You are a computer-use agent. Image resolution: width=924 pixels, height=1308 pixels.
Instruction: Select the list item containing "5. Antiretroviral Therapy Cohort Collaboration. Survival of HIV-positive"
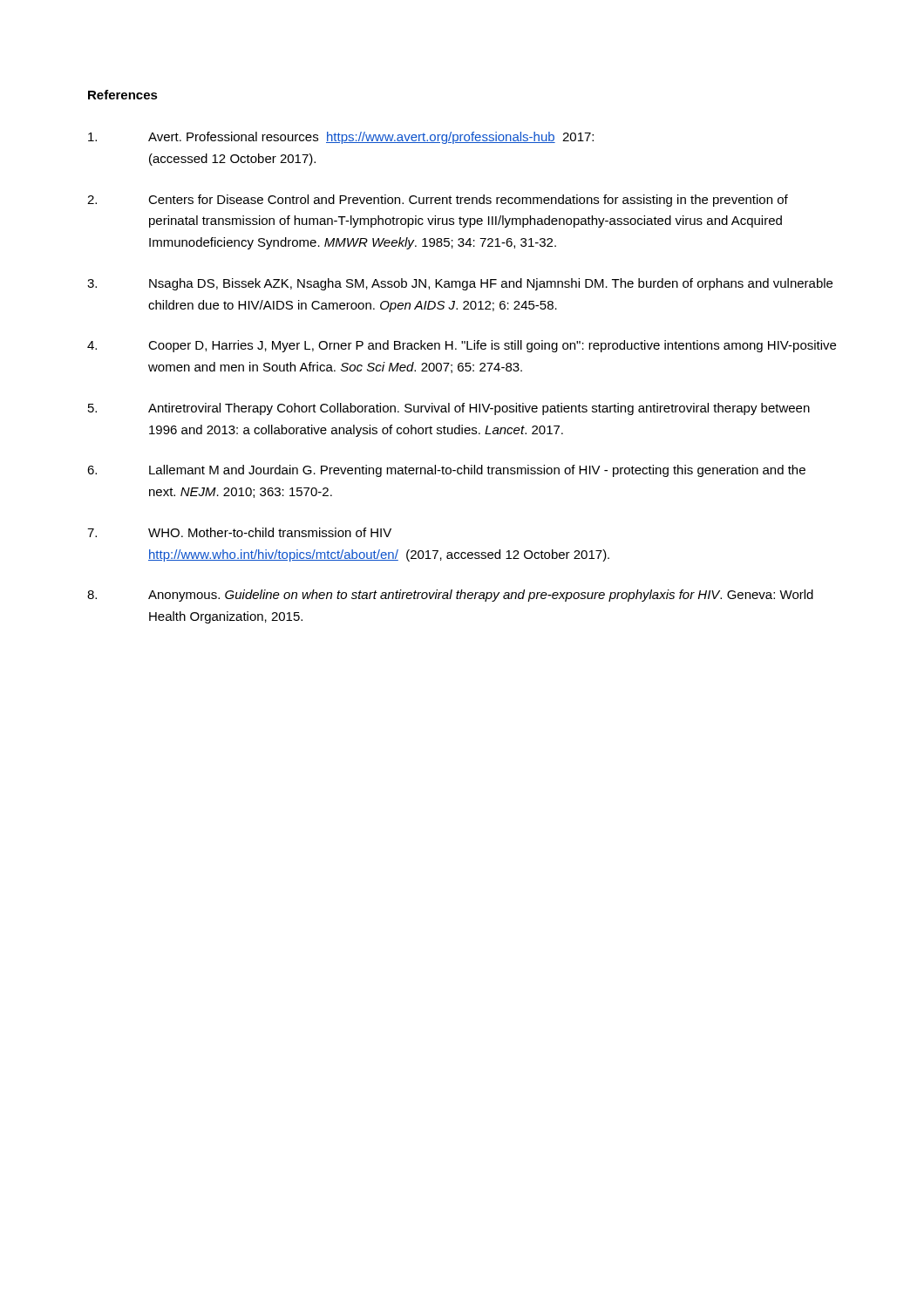(x=462, y=419)
